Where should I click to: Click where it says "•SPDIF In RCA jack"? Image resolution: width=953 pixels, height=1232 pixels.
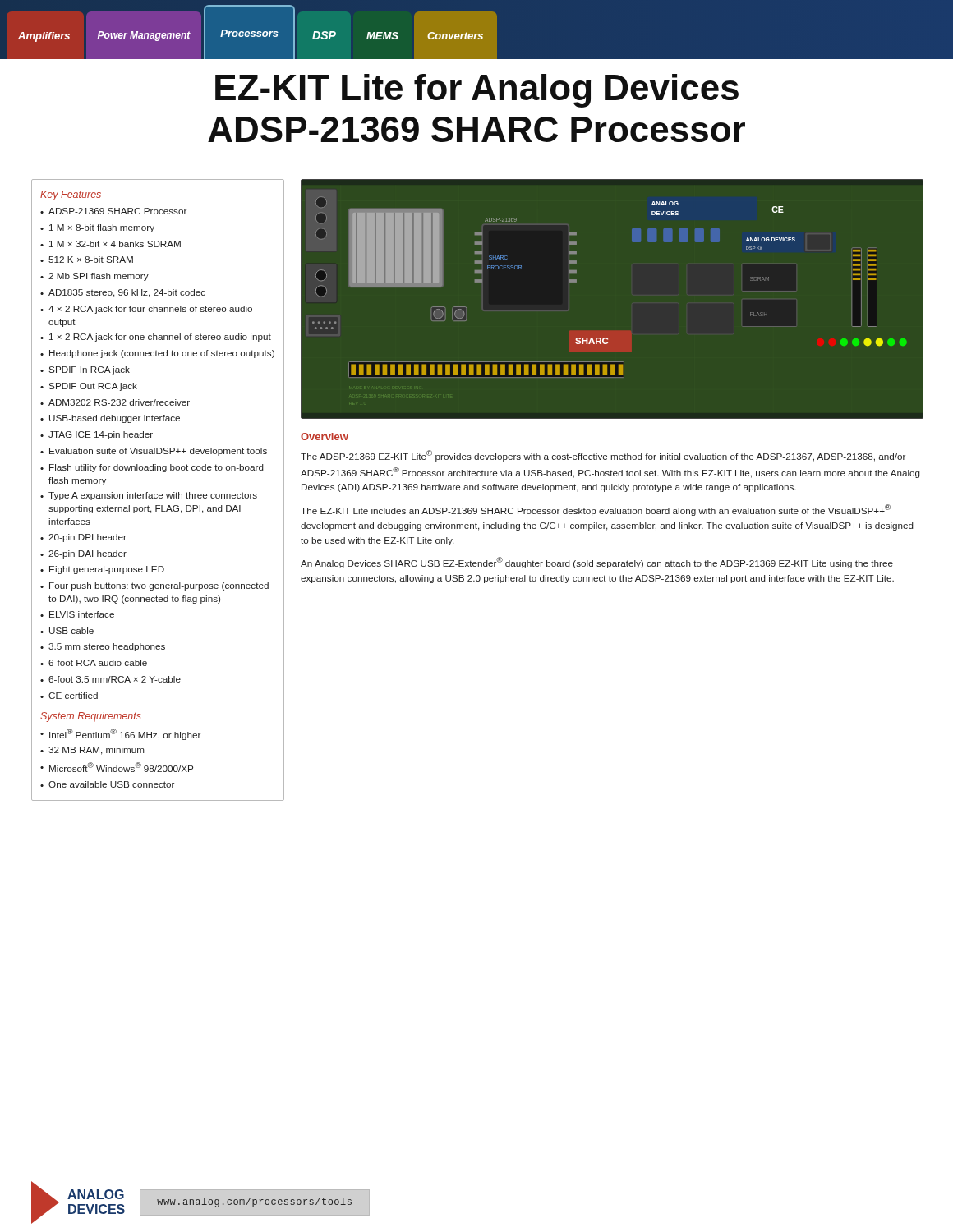pos(85,370)
